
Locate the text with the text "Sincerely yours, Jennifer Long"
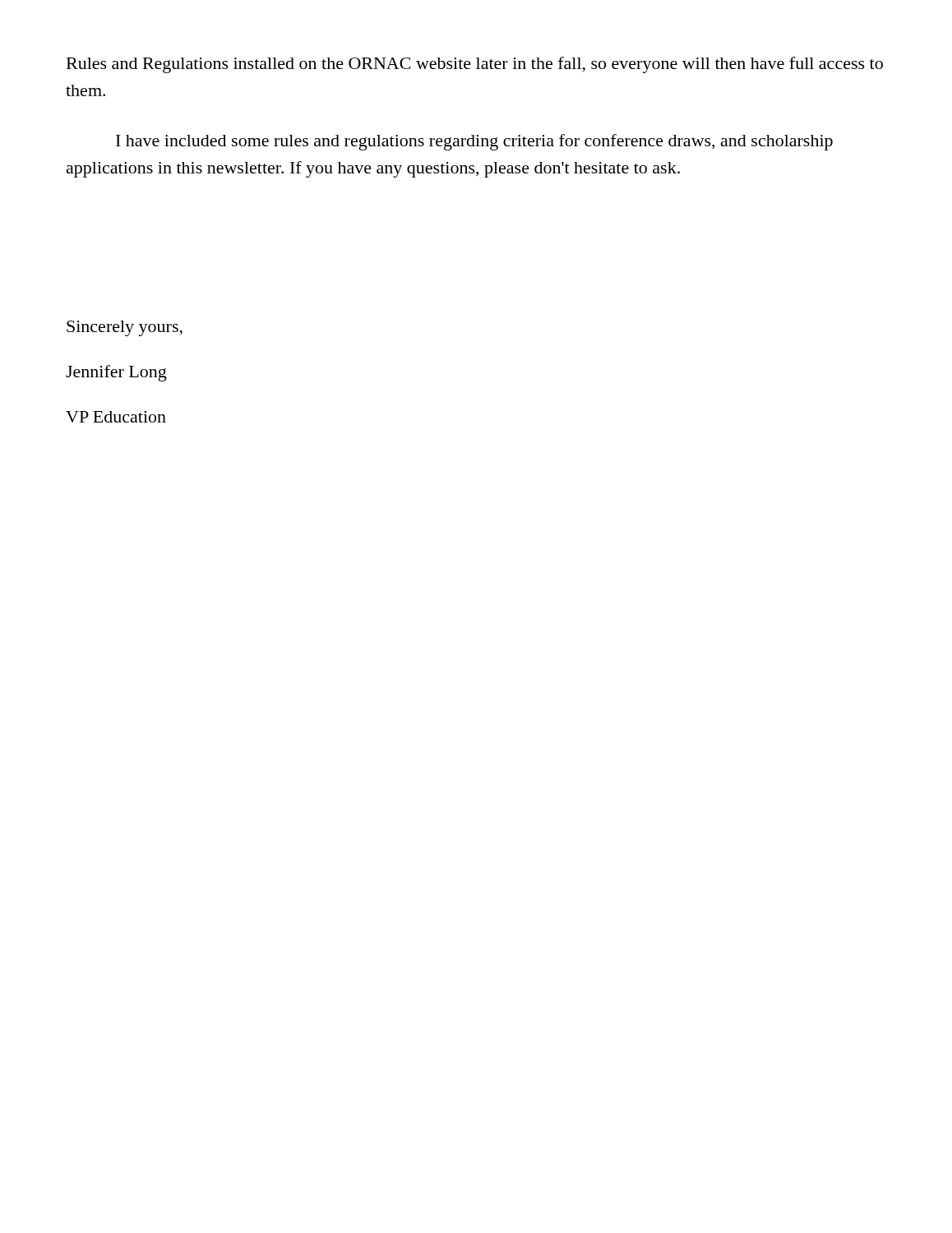[125, 328]
